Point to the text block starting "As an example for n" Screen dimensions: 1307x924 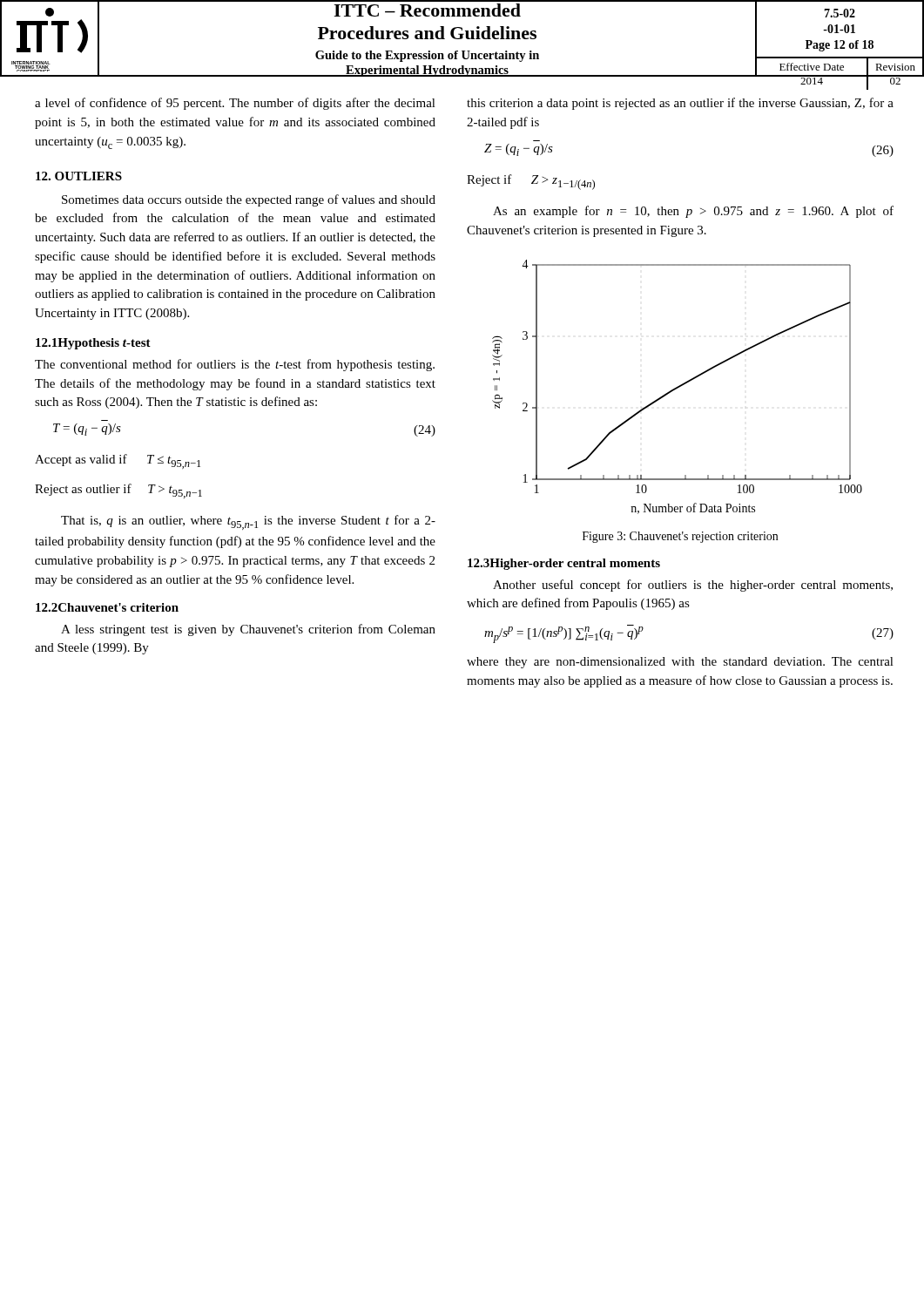coord(680,221)
